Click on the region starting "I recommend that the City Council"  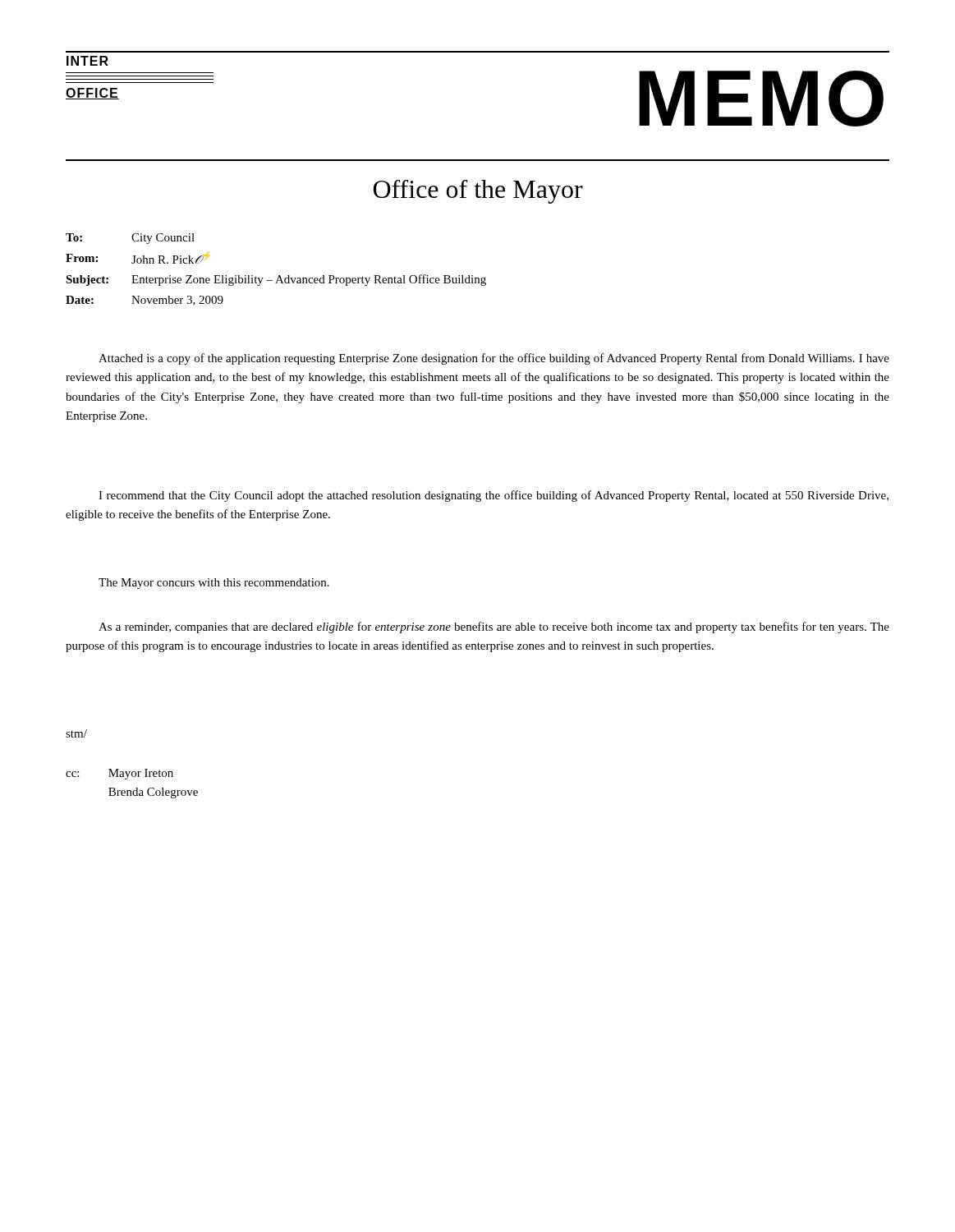(478, 505)
